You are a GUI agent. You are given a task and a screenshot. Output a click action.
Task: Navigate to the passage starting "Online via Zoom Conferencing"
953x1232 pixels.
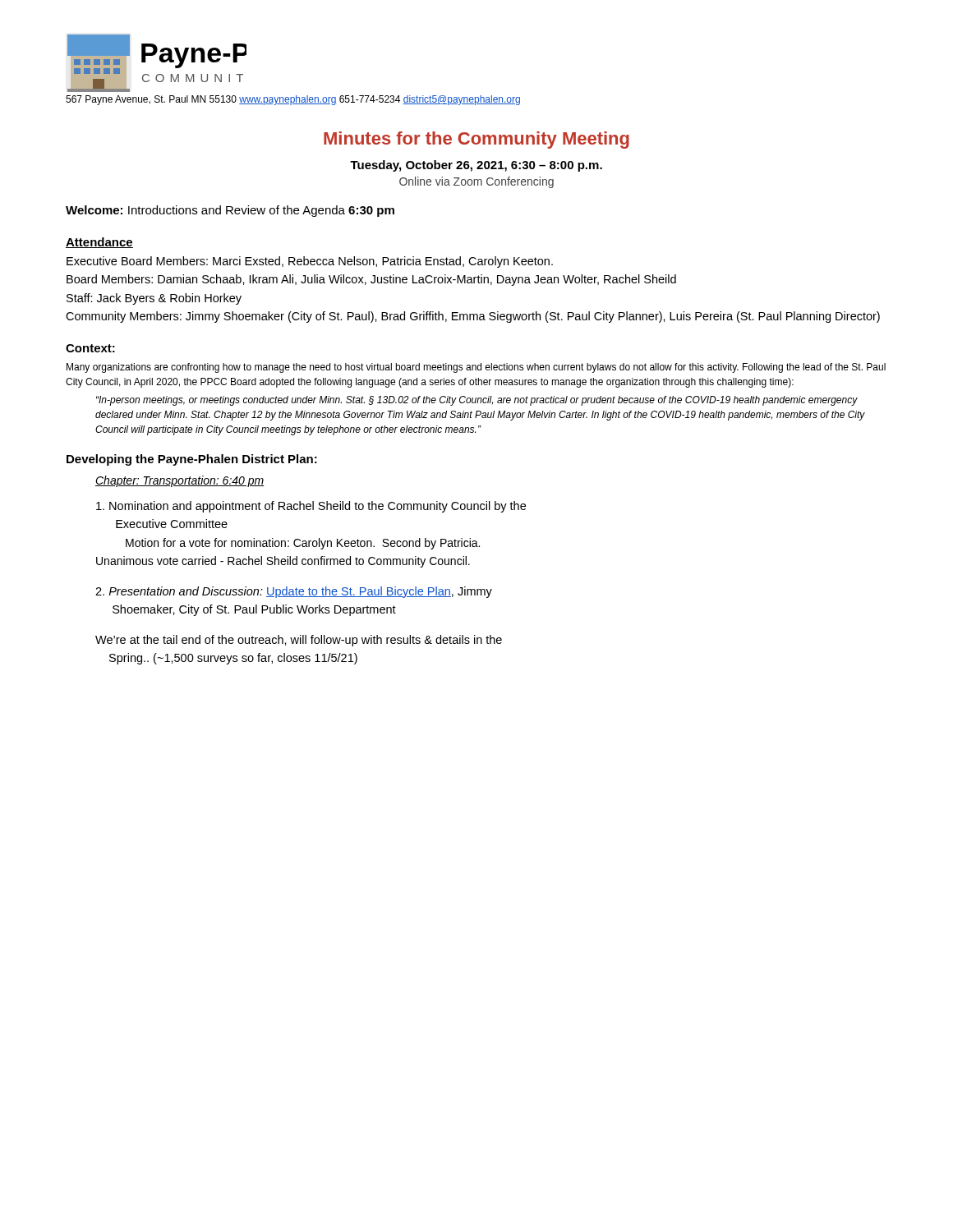476,182
